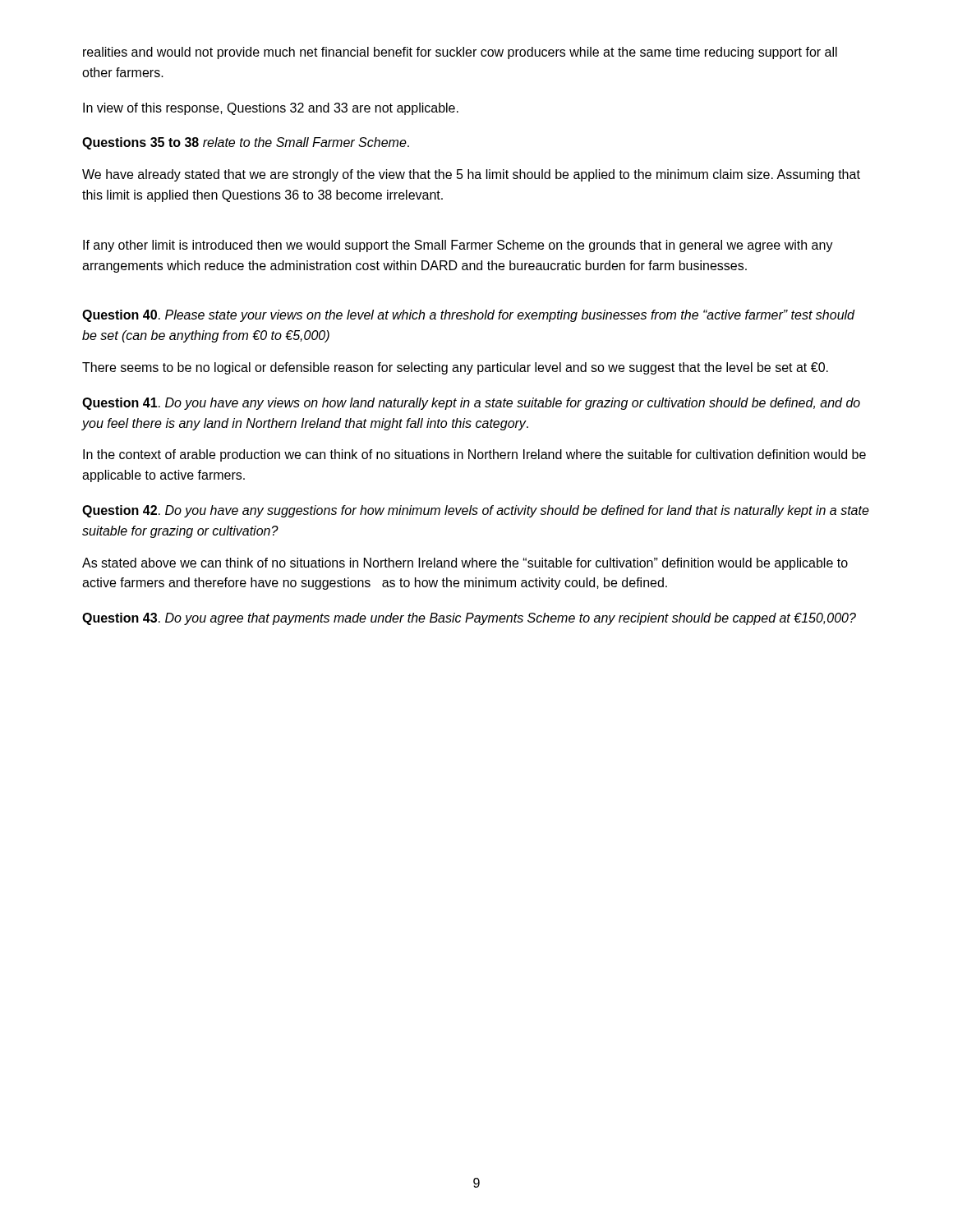Click on the region starting "In the context of arable production we"

coord(474,465)
